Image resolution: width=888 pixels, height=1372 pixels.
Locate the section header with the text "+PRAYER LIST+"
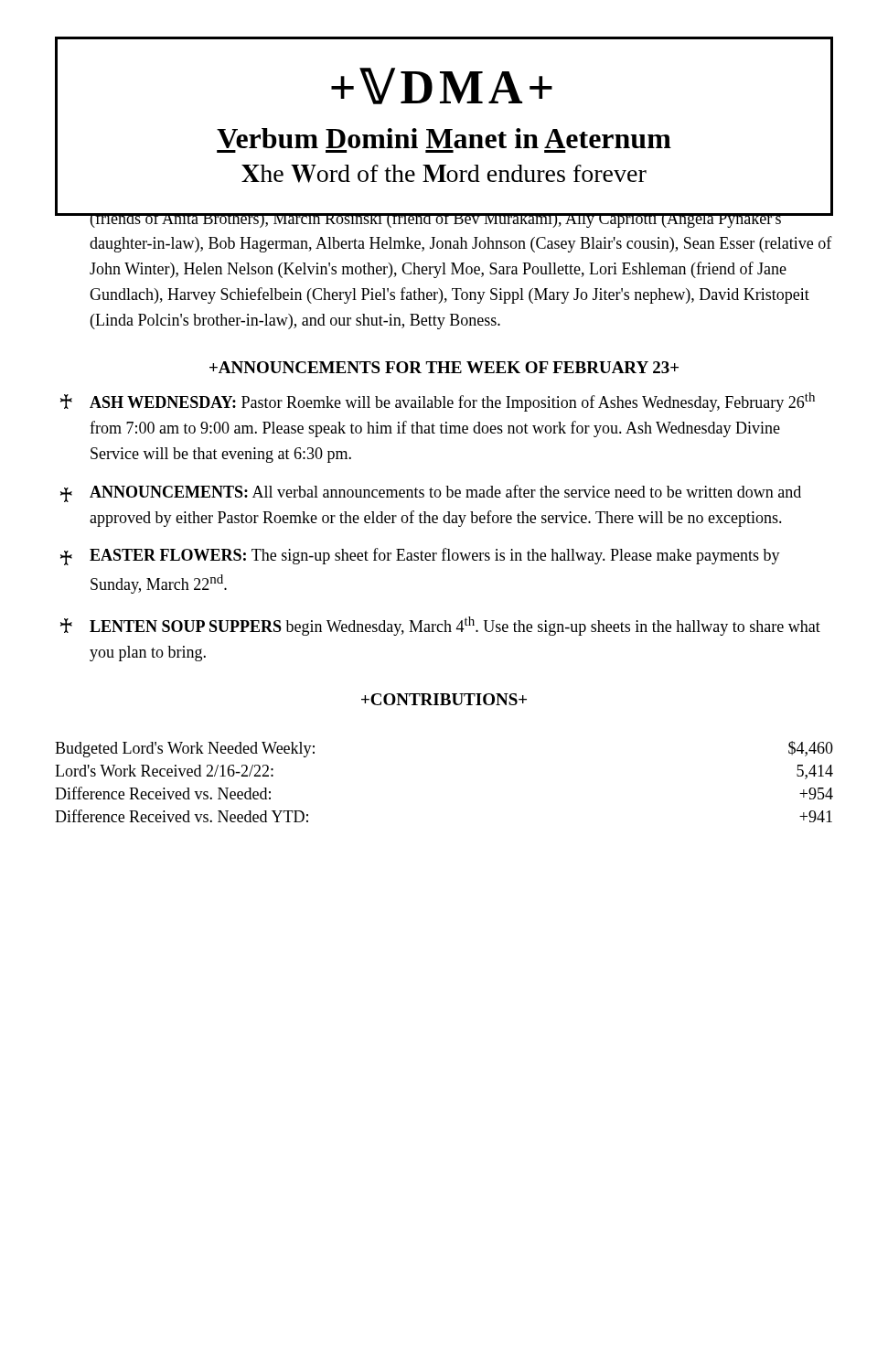[x=444, y=72]
